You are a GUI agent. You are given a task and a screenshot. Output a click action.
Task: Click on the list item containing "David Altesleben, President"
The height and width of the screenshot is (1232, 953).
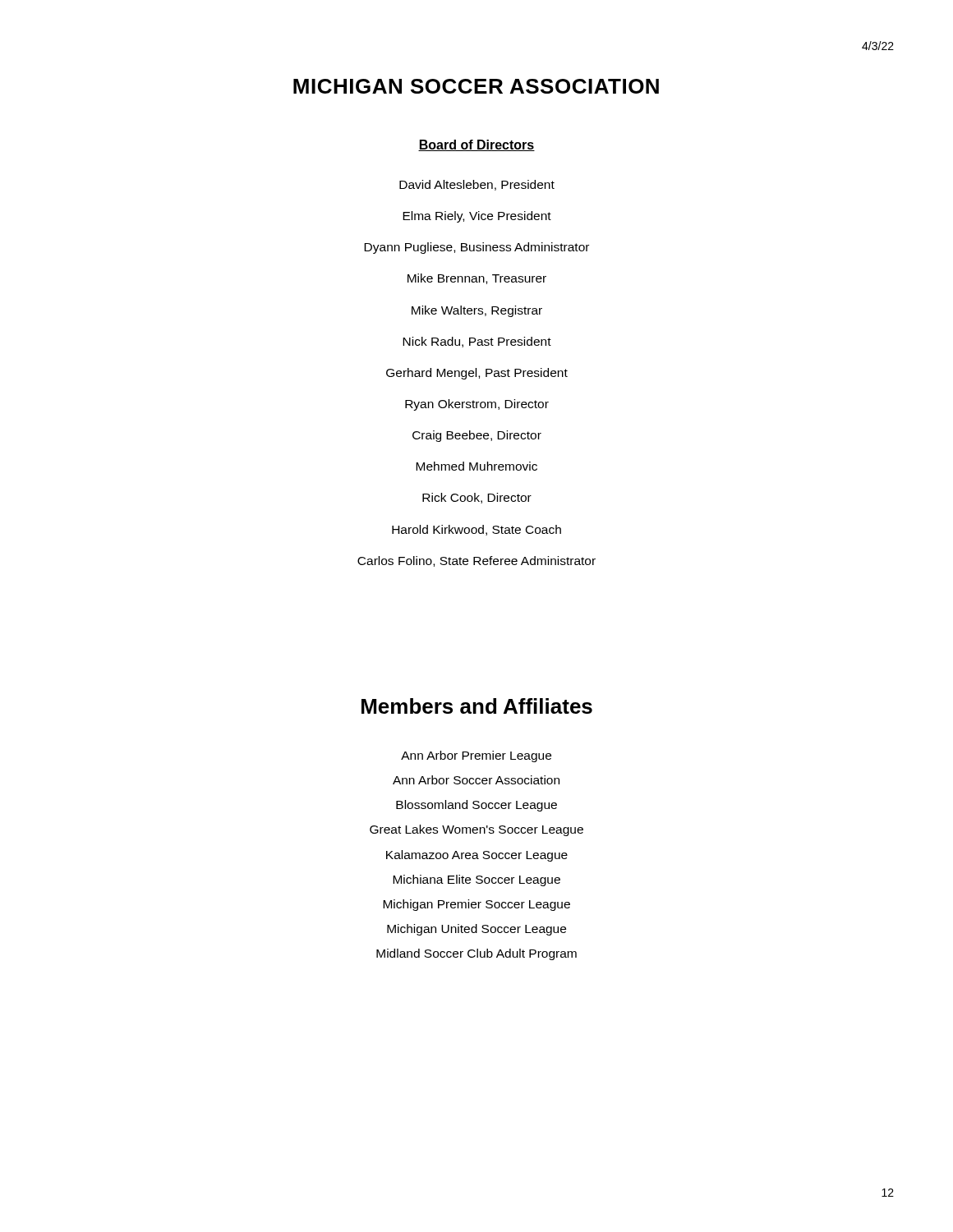pyautogui.click(x=476, y=185)
